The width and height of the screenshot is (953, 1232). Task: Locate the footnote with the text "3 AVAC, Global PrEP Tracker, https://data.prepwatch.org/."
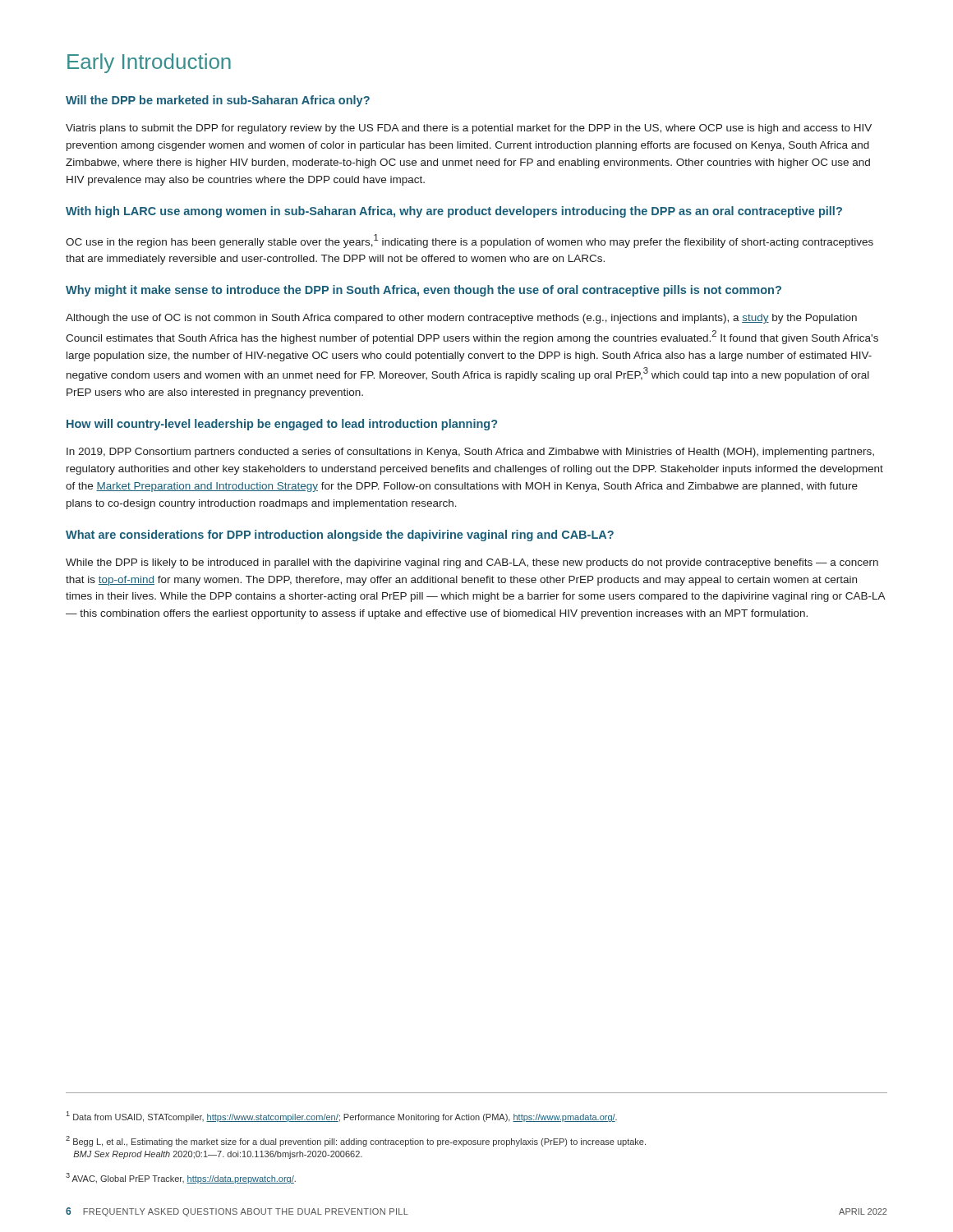click(181, 1178)
